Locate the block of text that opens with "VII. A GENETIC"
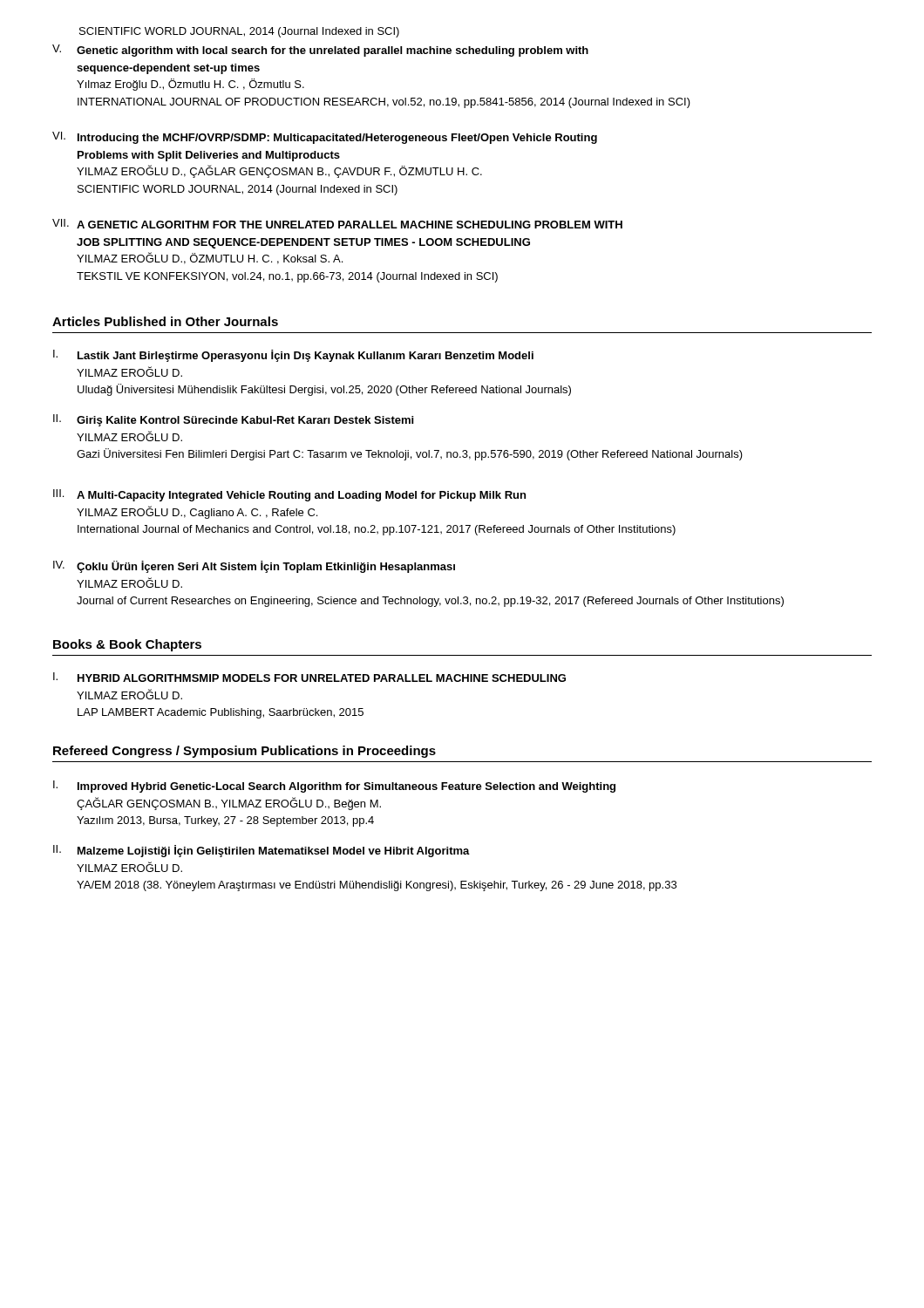This screenshot has width=924, height=1308. point(462,250)
